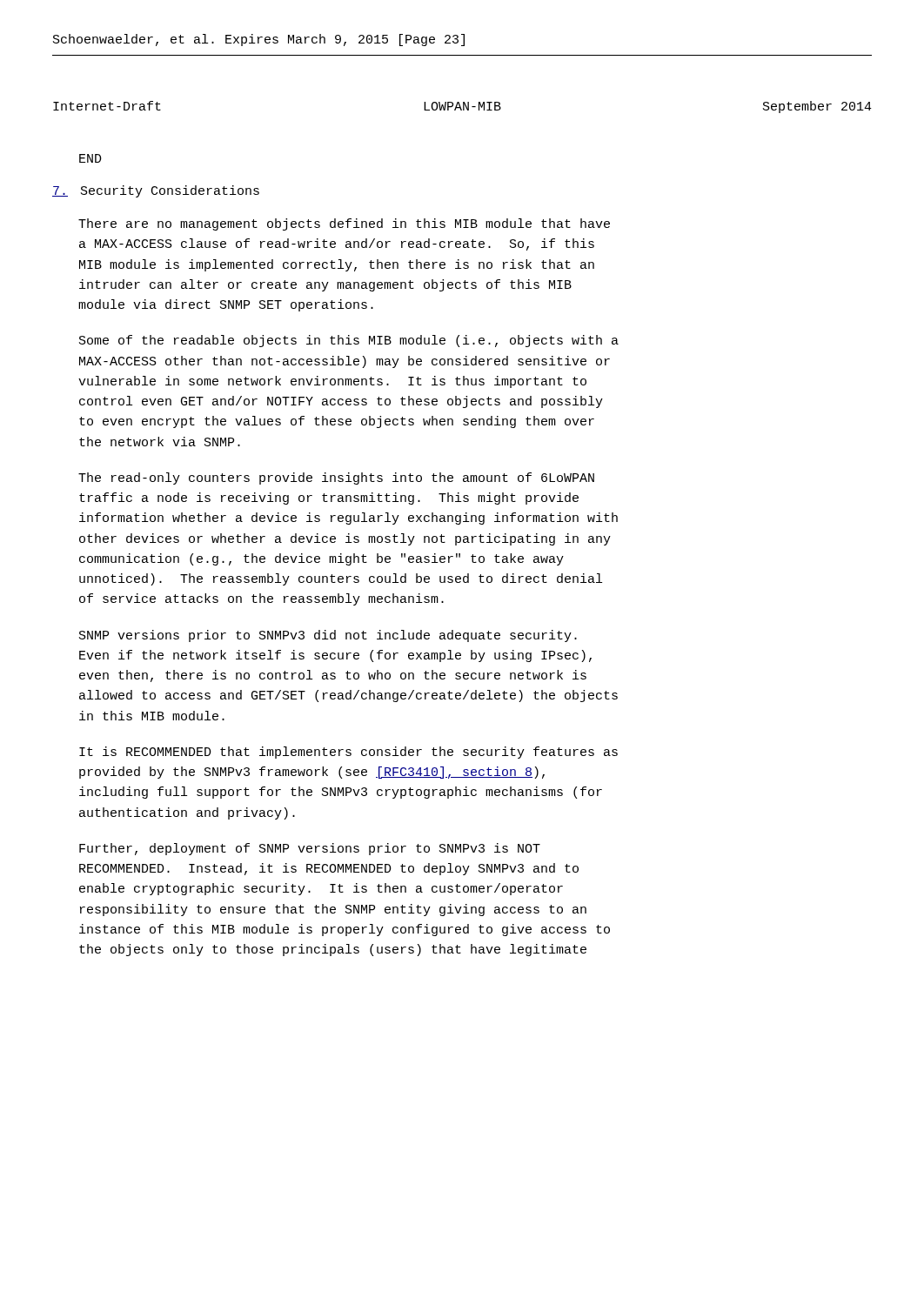Point to the block beginning "The read-only counters provide insights"
The image size is (924, 1305).
point(348,539)
